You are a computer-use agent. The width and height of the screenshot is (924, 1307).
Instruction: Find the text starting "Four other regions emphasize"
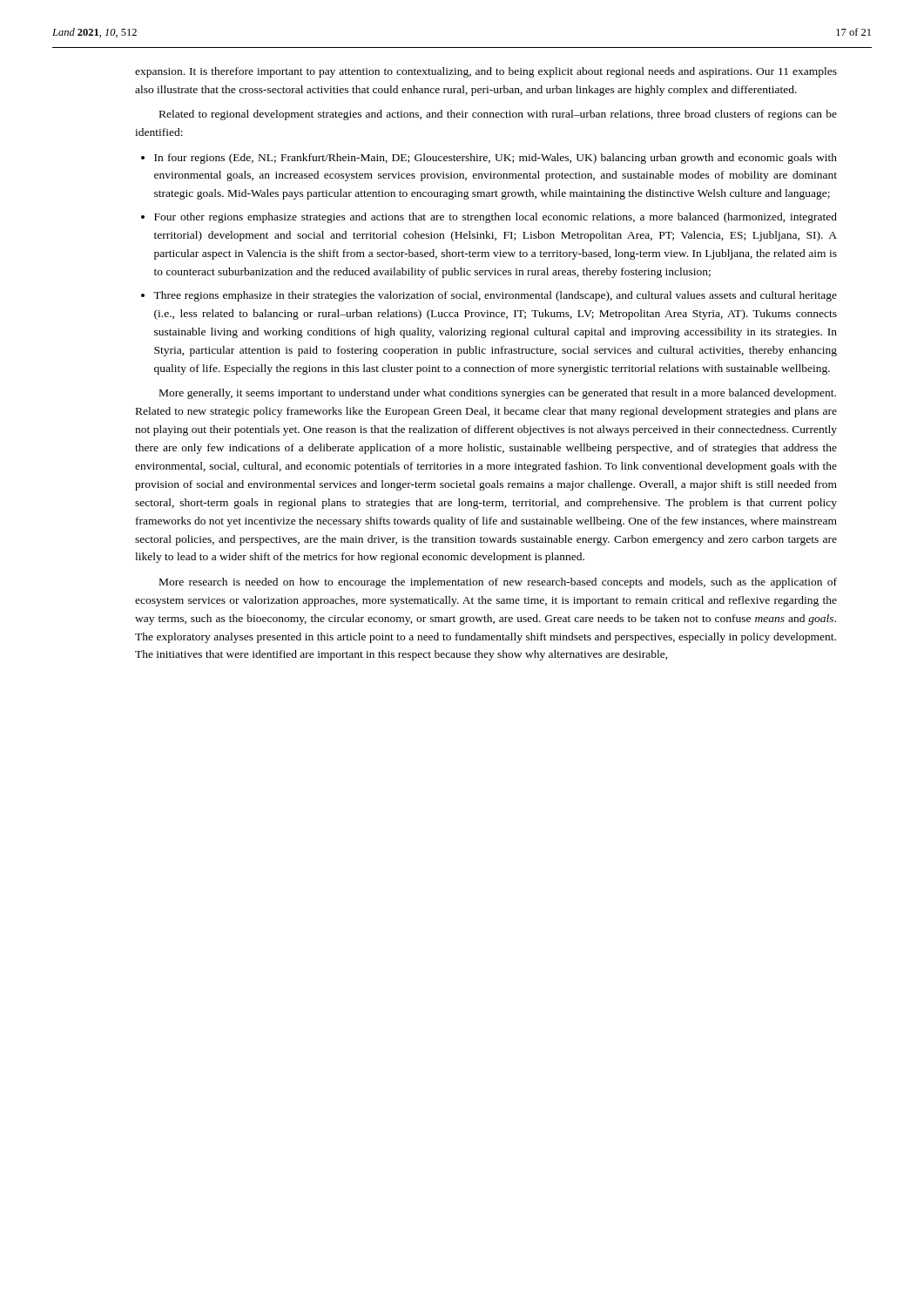coord(495,245)
